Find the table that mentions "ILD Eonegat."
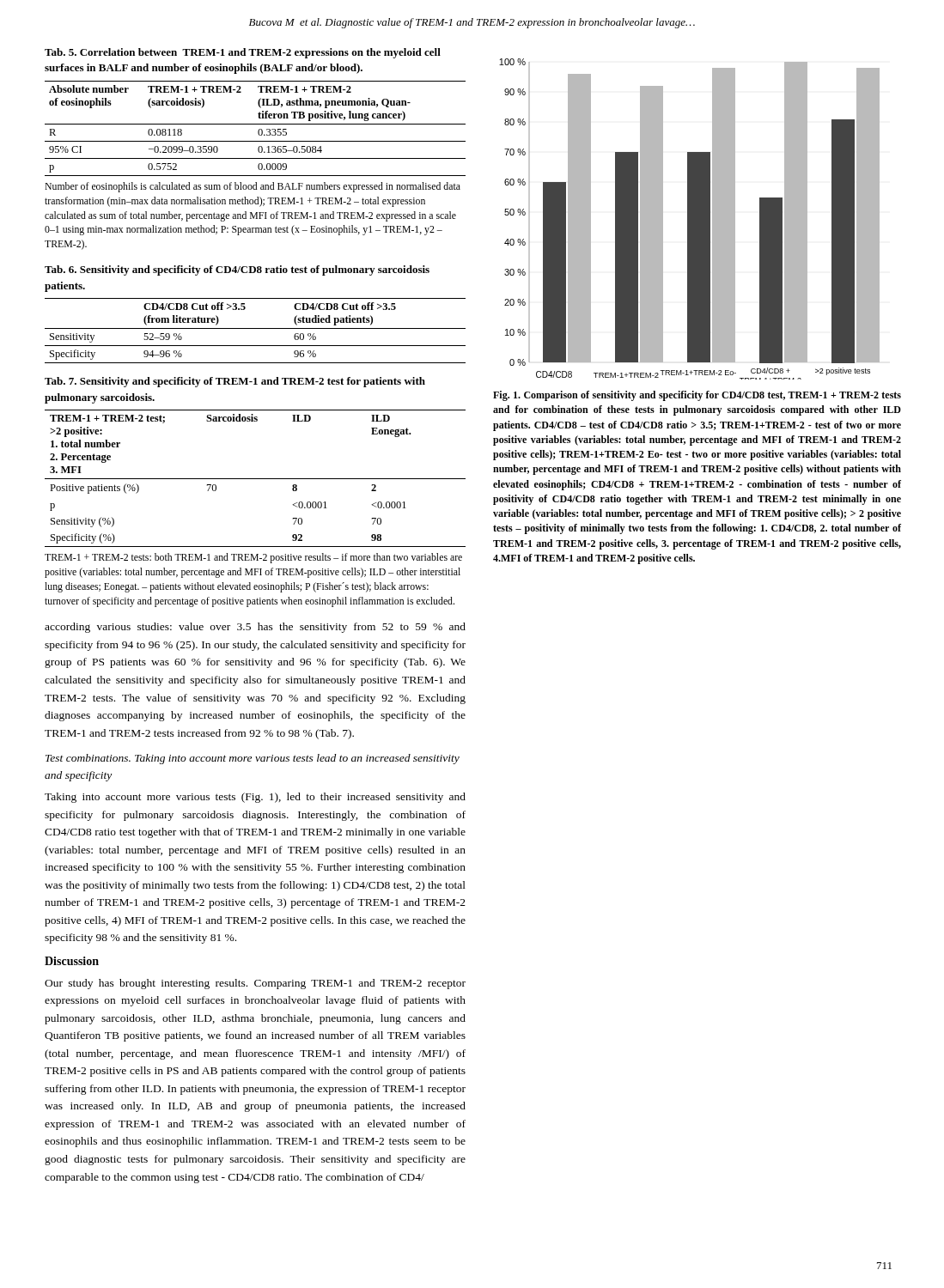 [x=255, y=478]
